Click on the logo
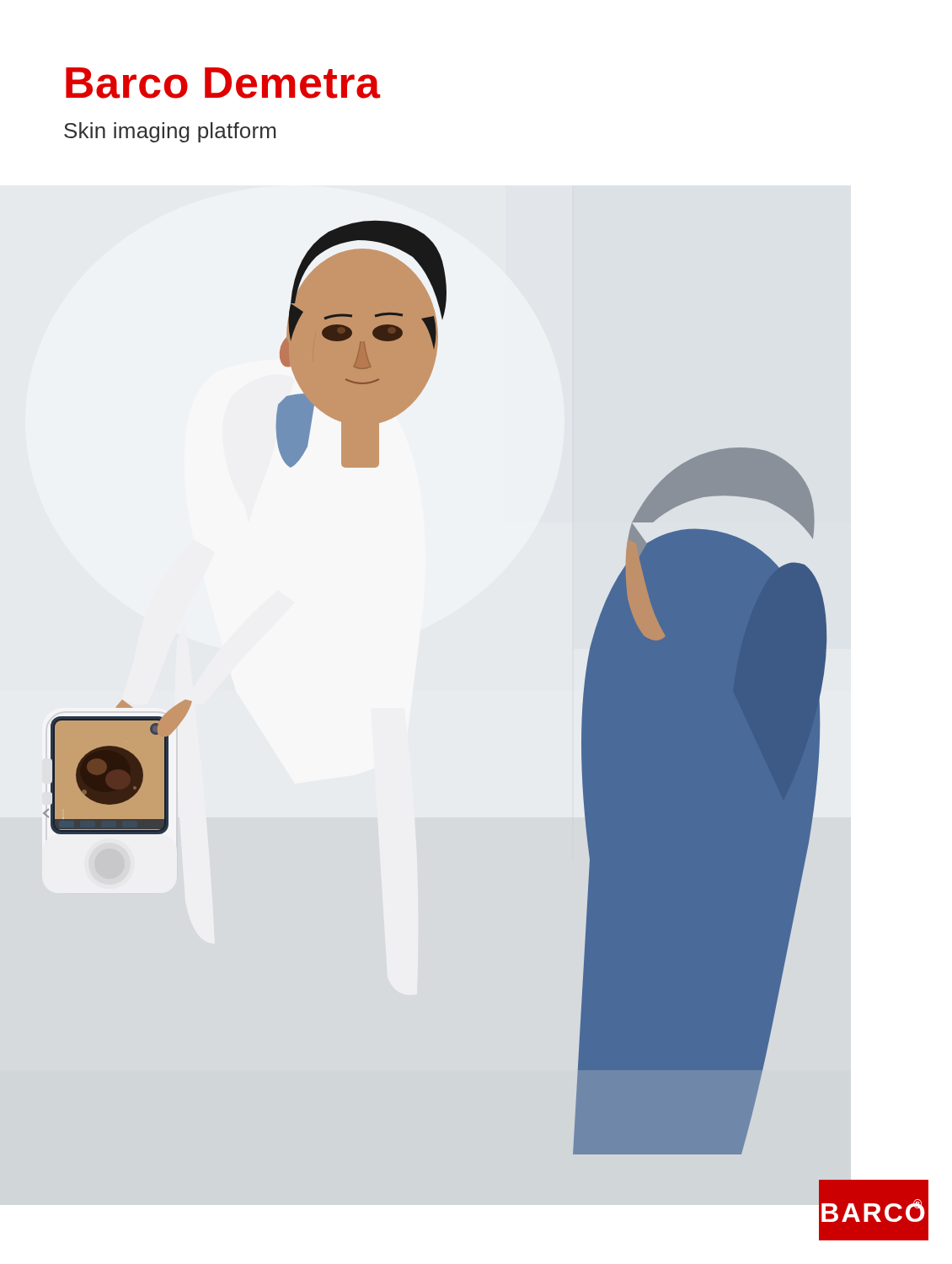 click(874, 1210)
